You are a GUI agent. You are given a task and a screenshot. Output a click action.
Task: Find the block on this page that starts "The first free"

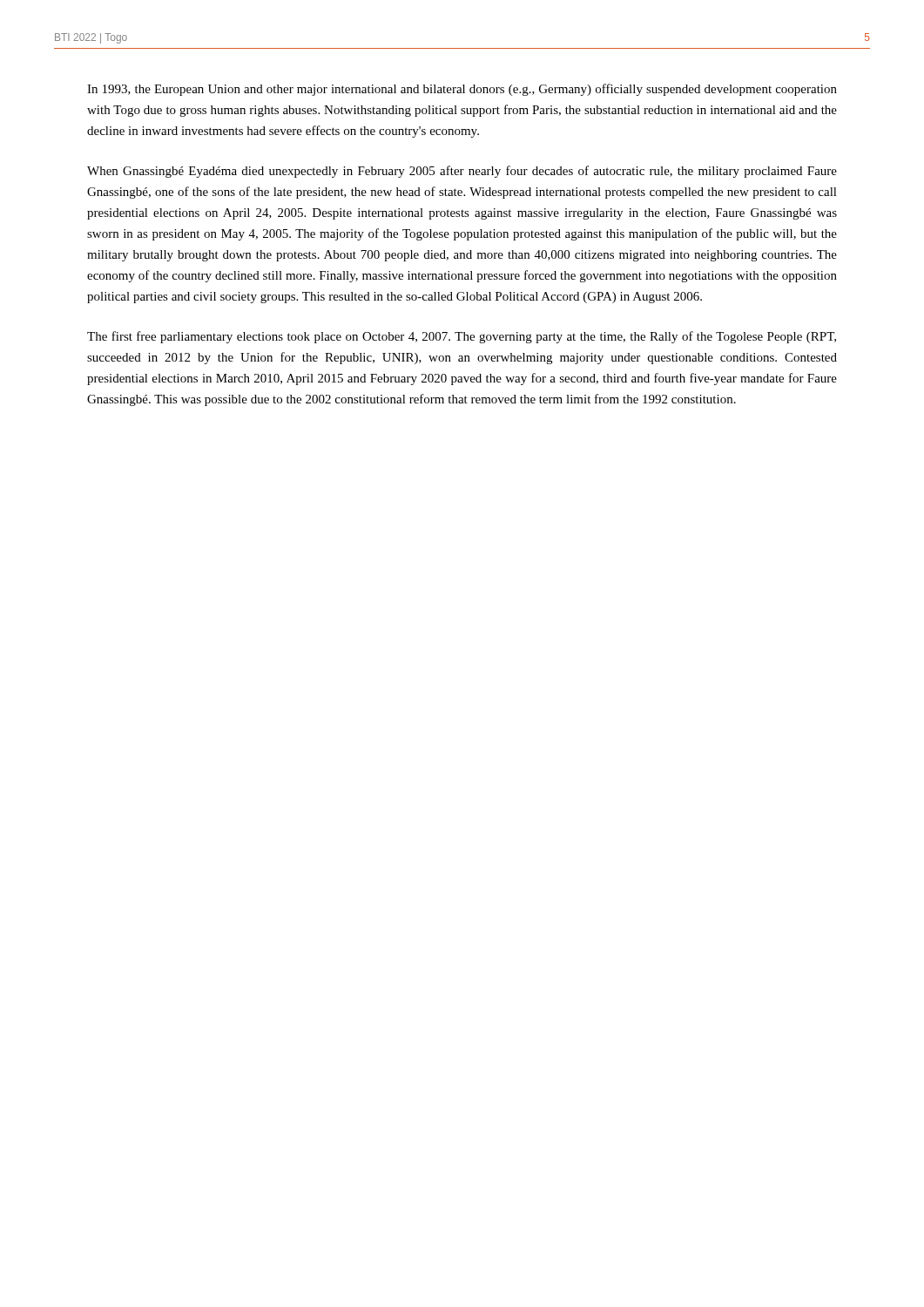tap(462, 368)
